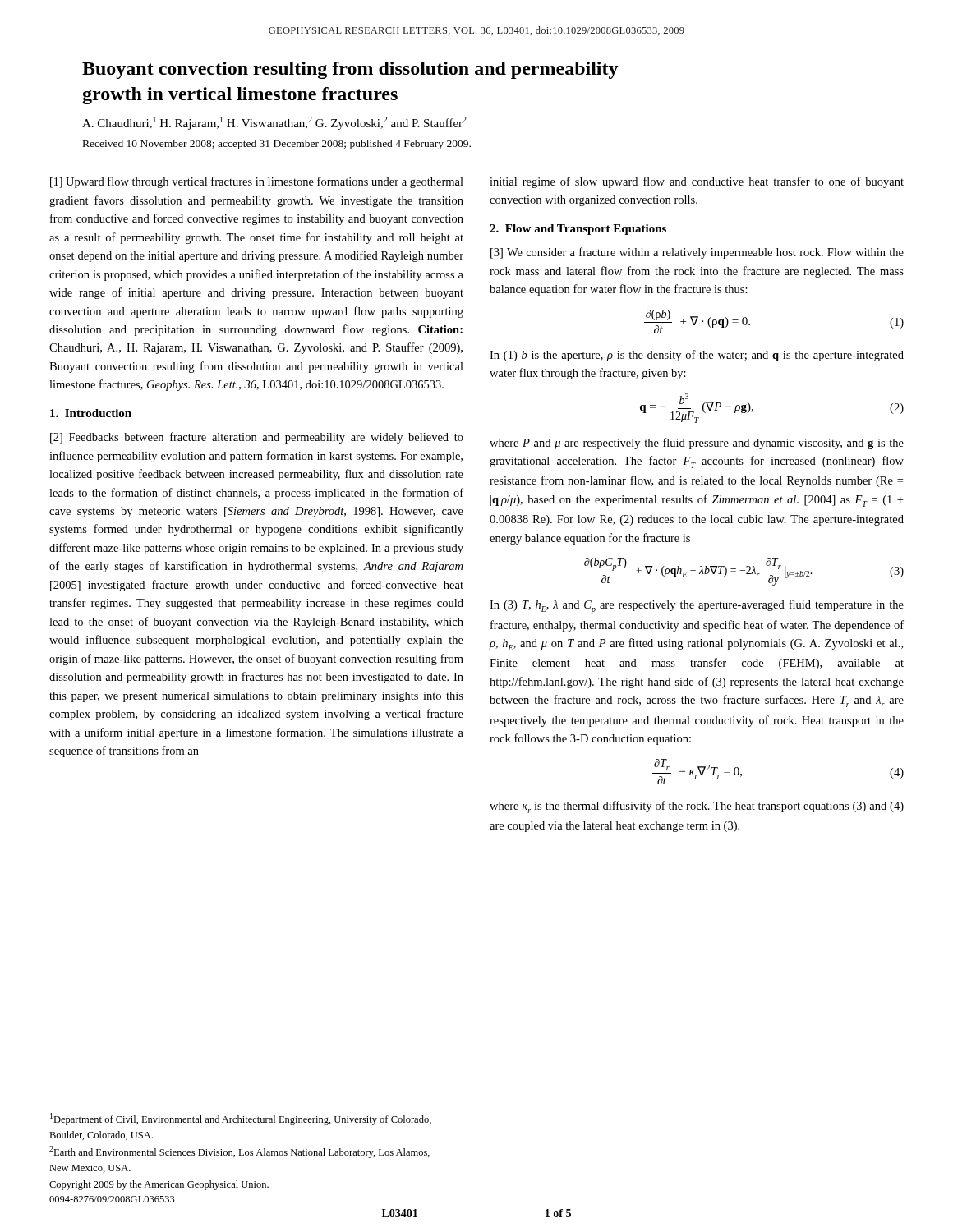953x1232 pixels.
Task: Point to the text block starting "q = −b312μFT(∇P −"
Action: [x=697, y=408]
